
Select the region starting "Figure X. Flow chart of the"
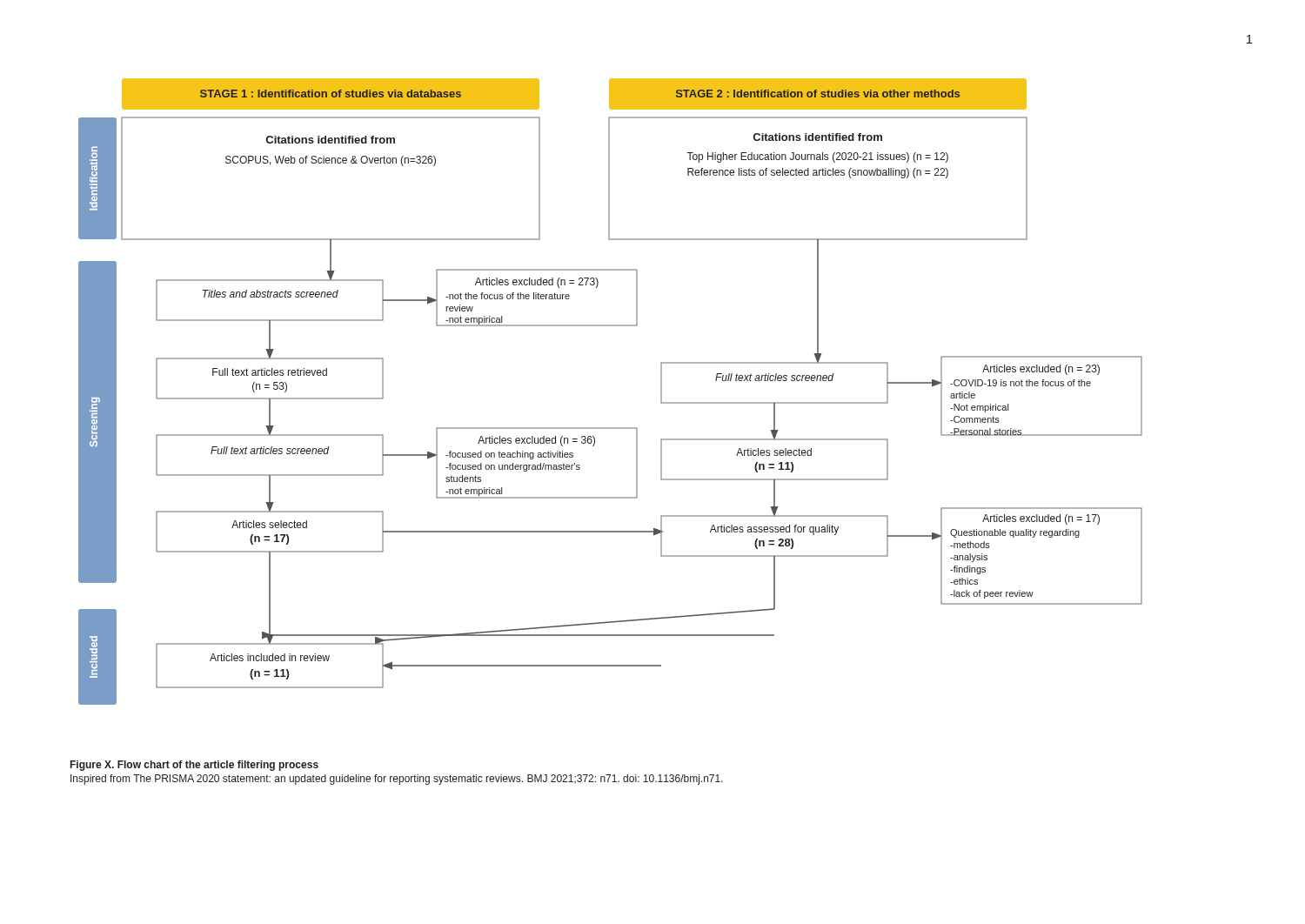click(x=461, y=772)
